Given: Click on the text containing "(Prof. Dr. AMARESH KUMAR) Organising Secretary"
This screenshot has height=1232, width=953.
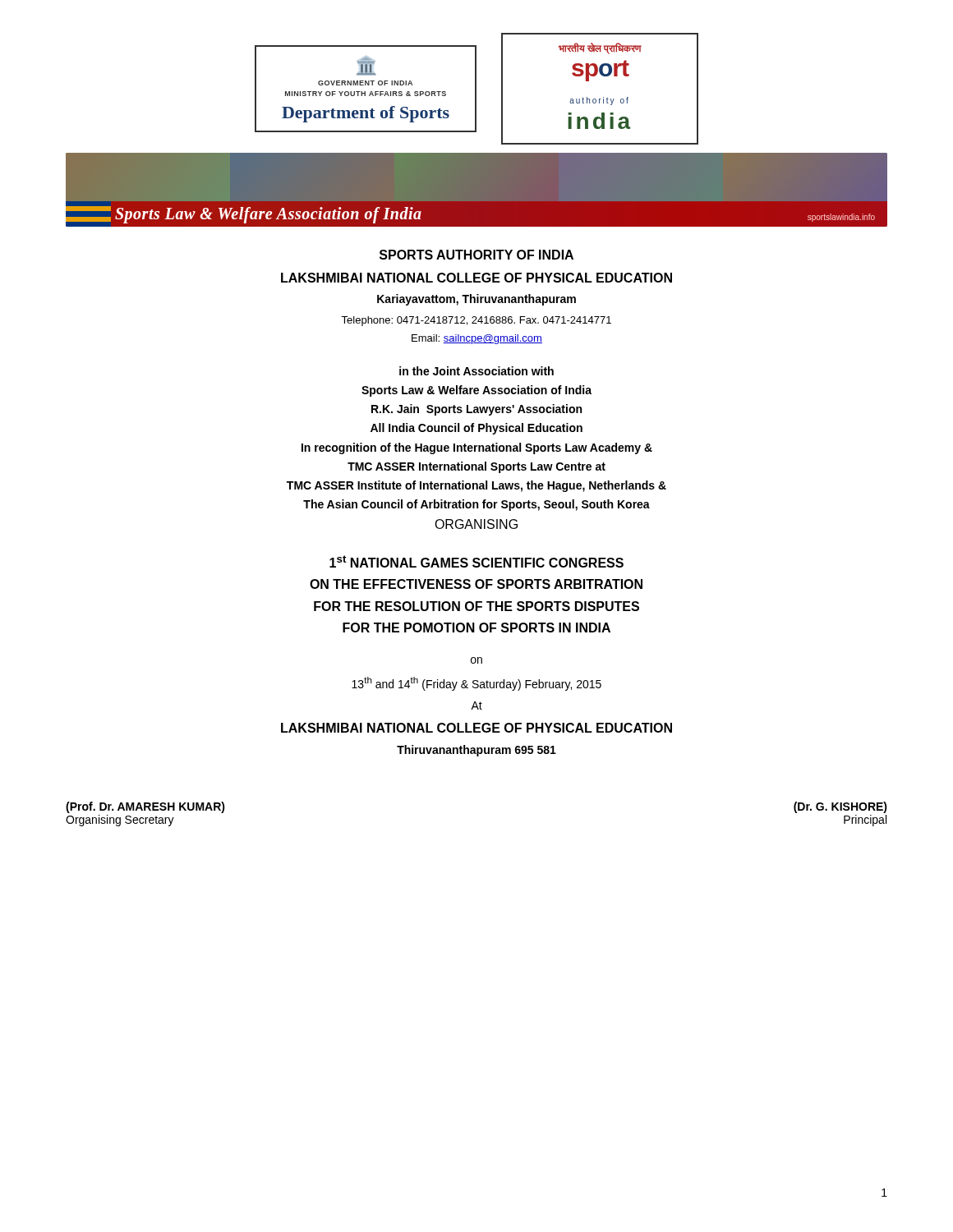Looking at the screenshot, I should 145,813.
